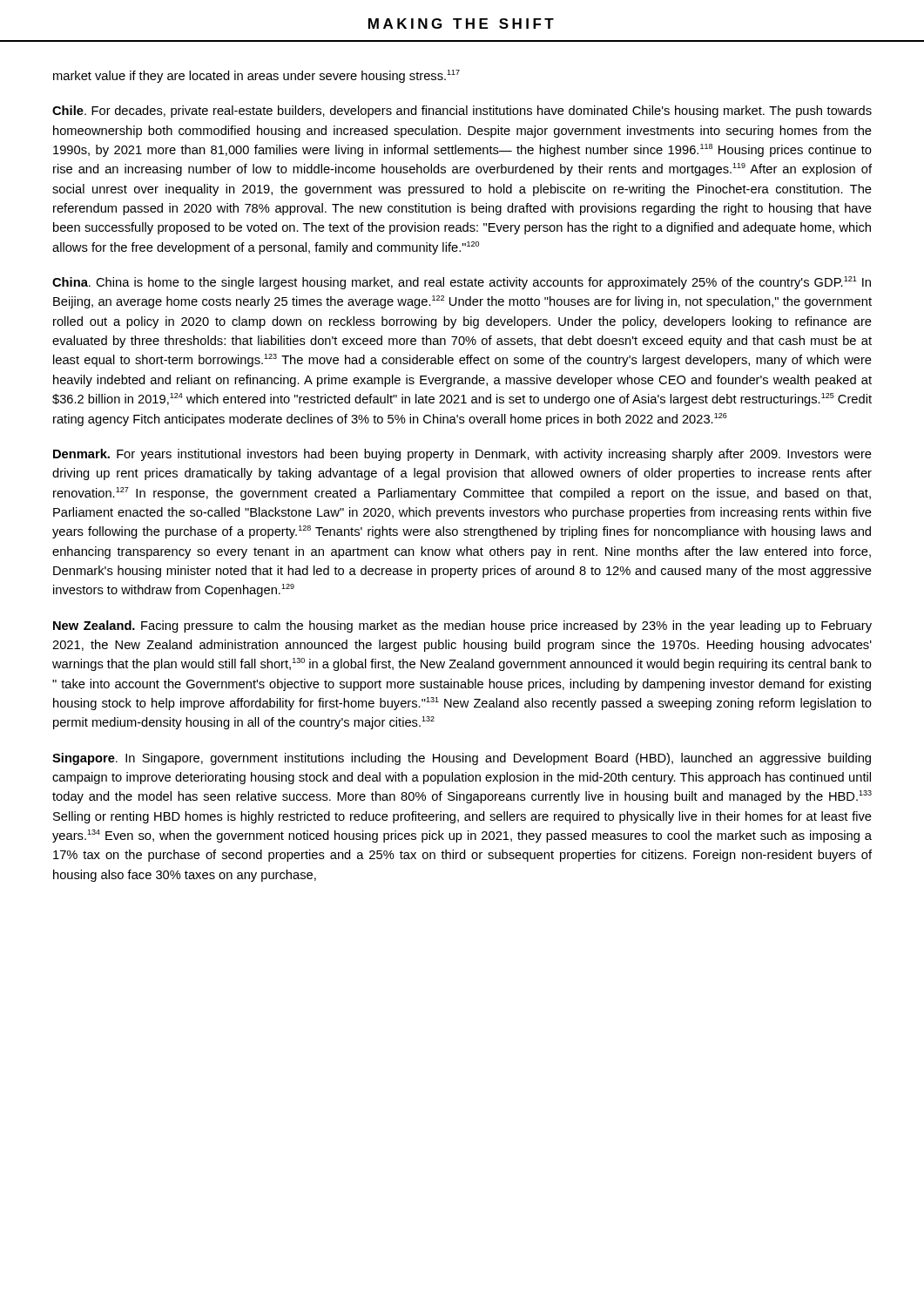Point to the text starting "Denmark. For years institutional investors had been buying"
The width and height of the screenshot is (924, 1307).
coord(462,522)
